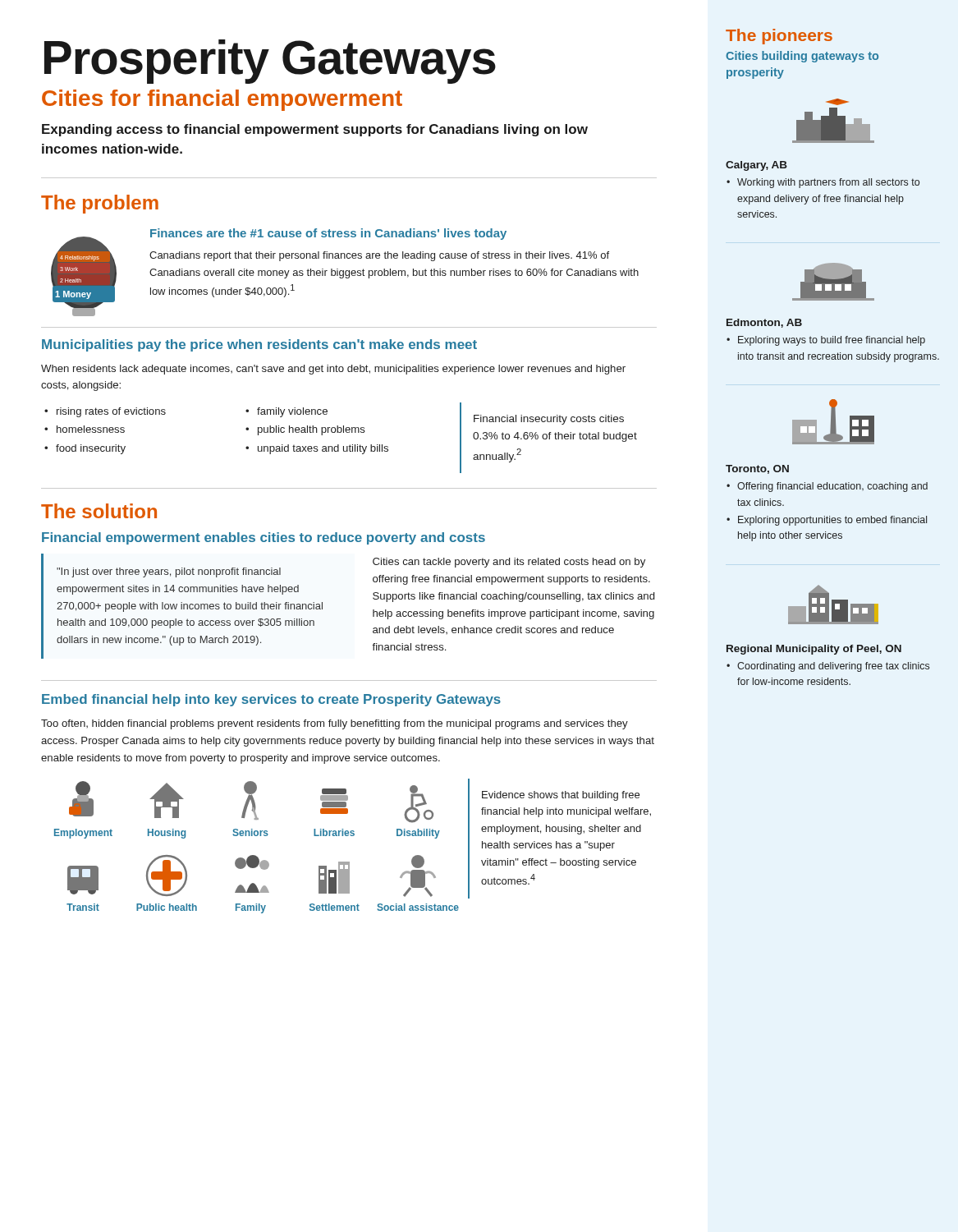
Task: Click on the section header that says "Municipalities pay the price when residents can't"
Action: (349, 345)
